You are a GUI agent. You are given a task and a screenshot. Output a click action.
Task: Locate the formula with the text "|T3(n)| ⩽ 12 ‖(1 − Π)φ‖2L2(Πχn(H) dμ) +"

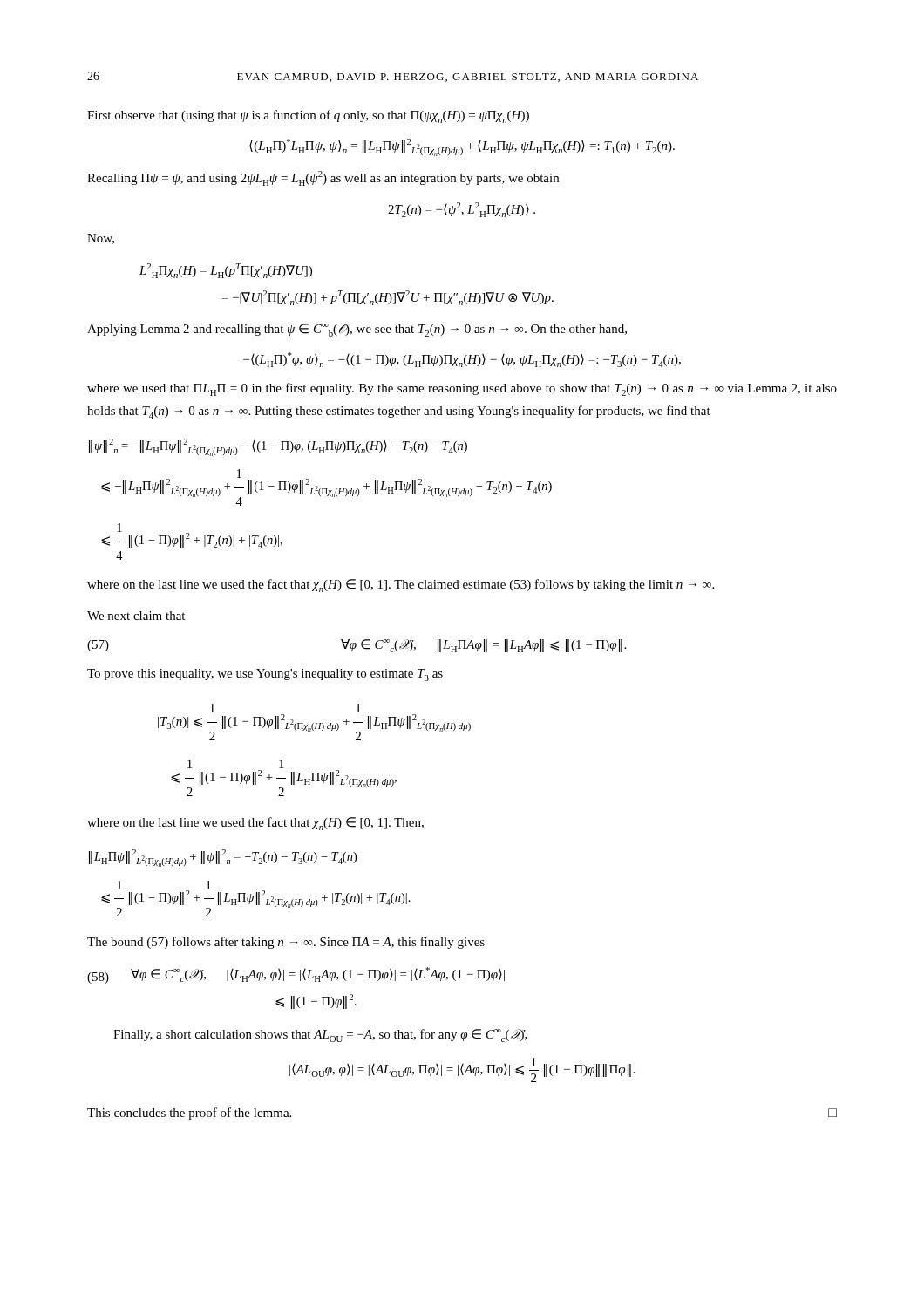point(212,708)
